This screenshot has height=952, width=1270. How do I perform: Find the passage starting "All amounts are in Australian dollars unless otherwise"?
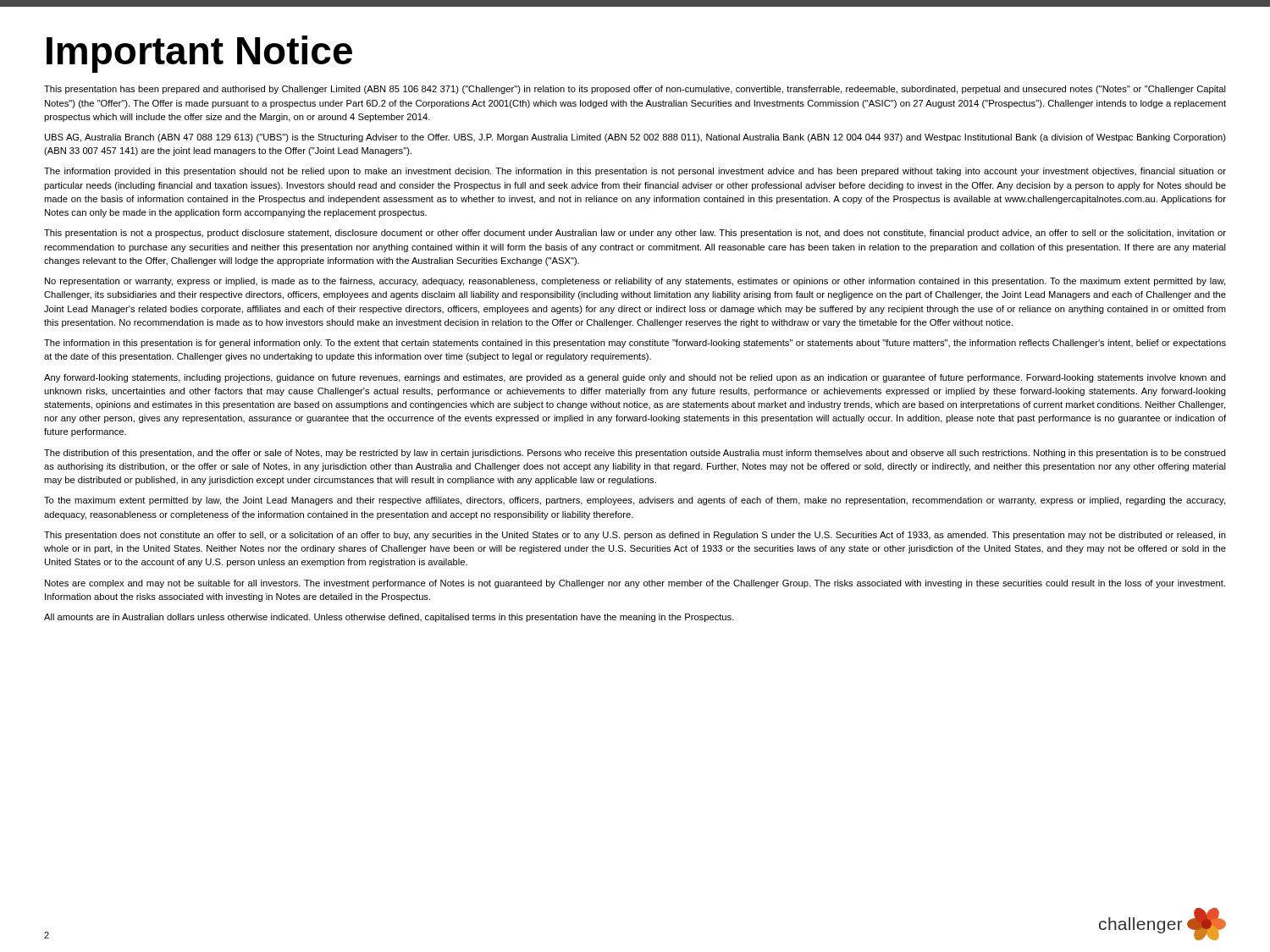(x=389, y=617)
